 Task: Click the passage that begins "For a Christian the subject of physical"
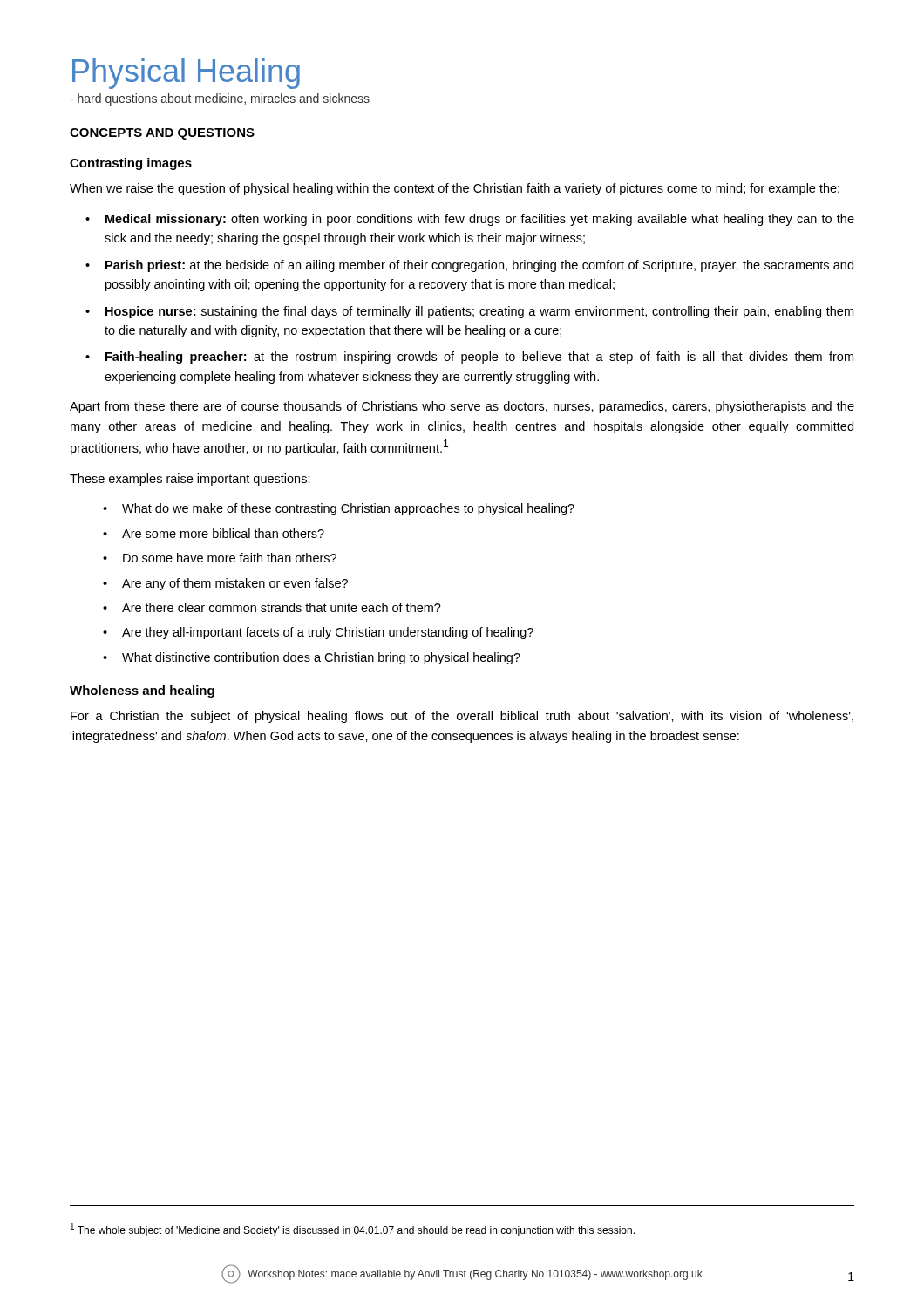(x=462, y=726)
